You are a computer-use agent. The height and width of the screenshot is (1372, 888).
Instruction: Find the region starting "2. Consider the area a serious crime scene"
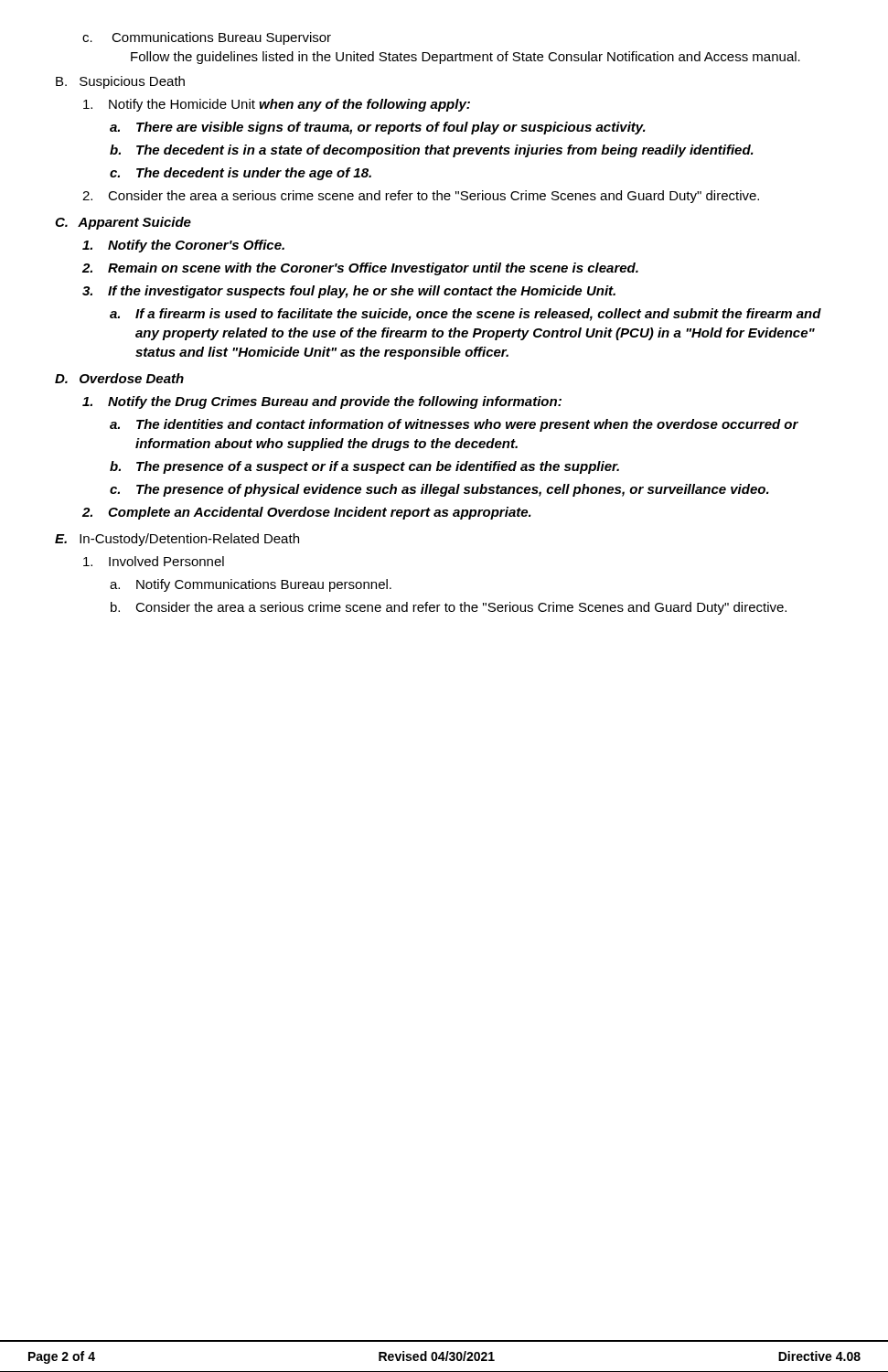(x=421, y=195)
